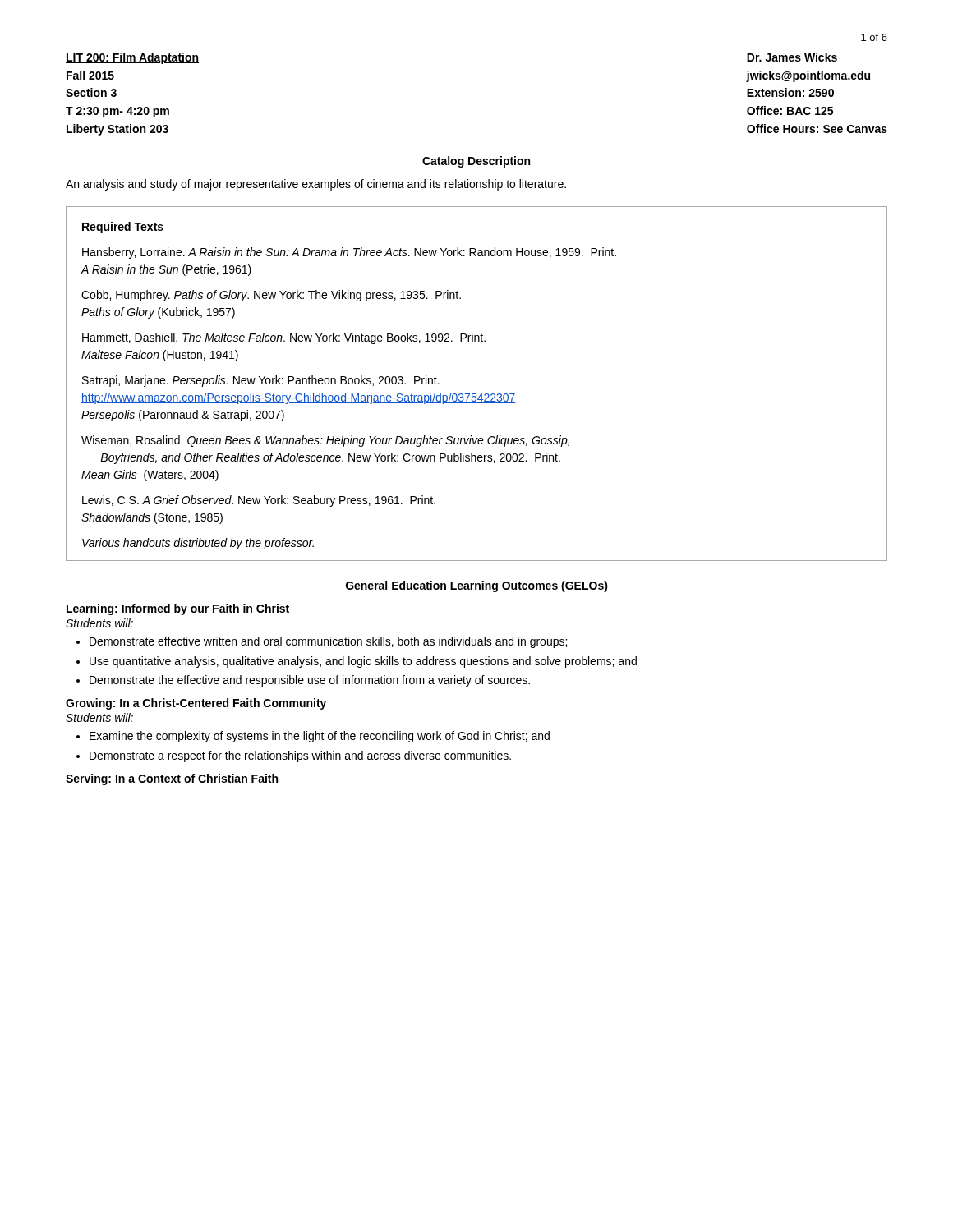
Task: Where does it say "Catalog Description"?
Action: [x=476, y=161]
